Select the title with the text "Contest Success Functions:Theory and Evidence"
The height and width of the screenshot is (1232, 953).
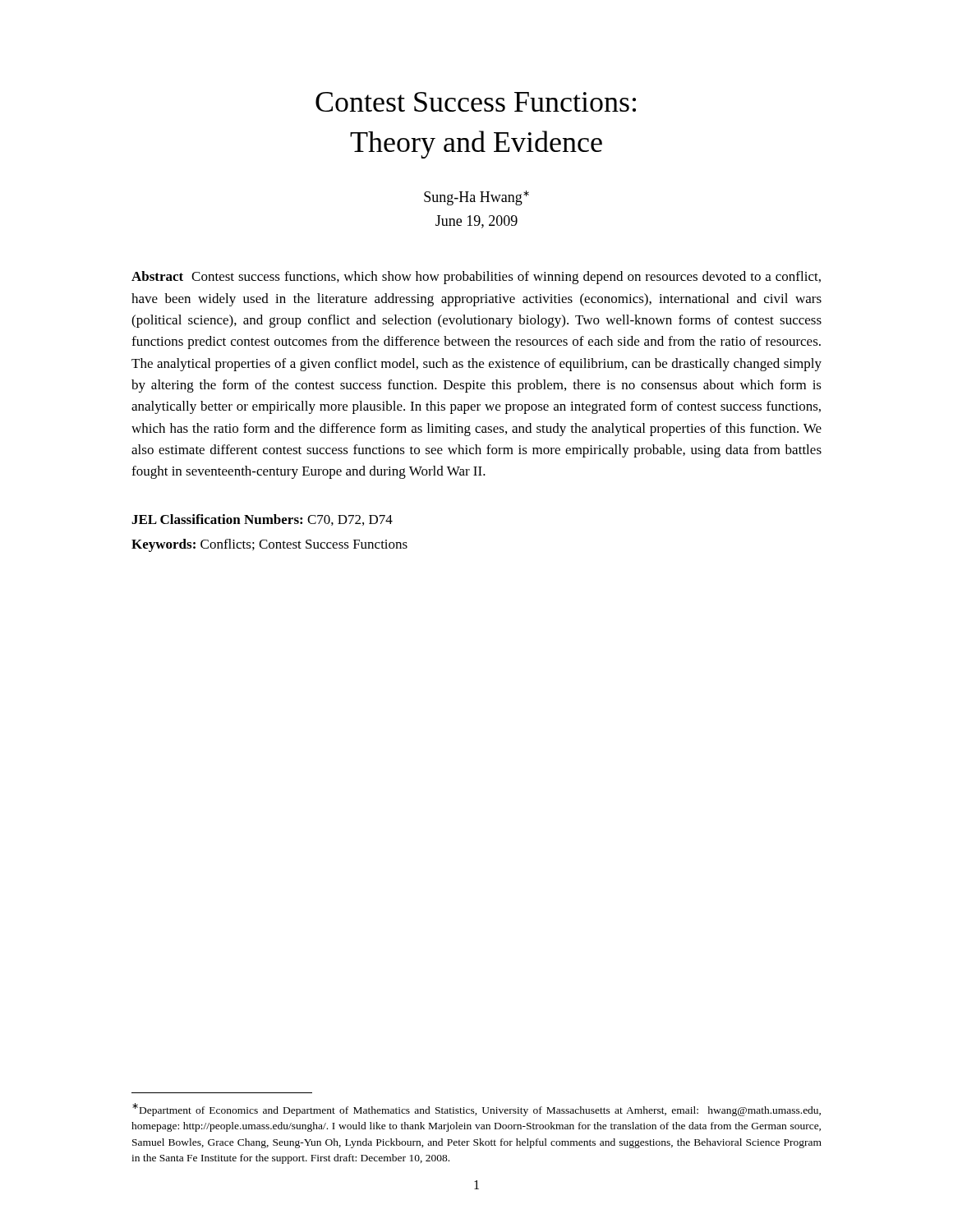point(476,122)
